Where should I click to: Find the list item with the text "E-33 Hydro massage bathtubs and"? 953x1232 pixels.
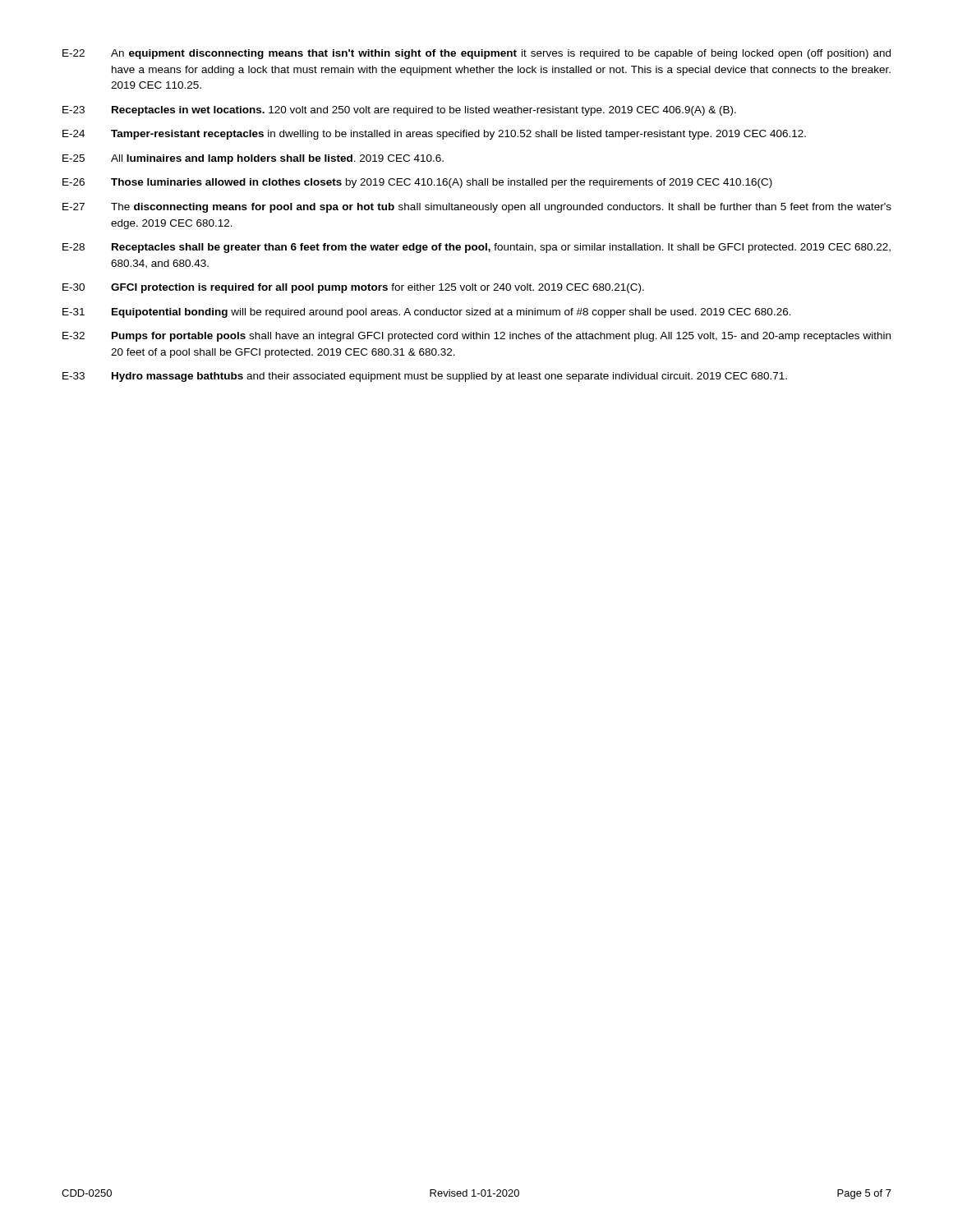tap(476, 376)
